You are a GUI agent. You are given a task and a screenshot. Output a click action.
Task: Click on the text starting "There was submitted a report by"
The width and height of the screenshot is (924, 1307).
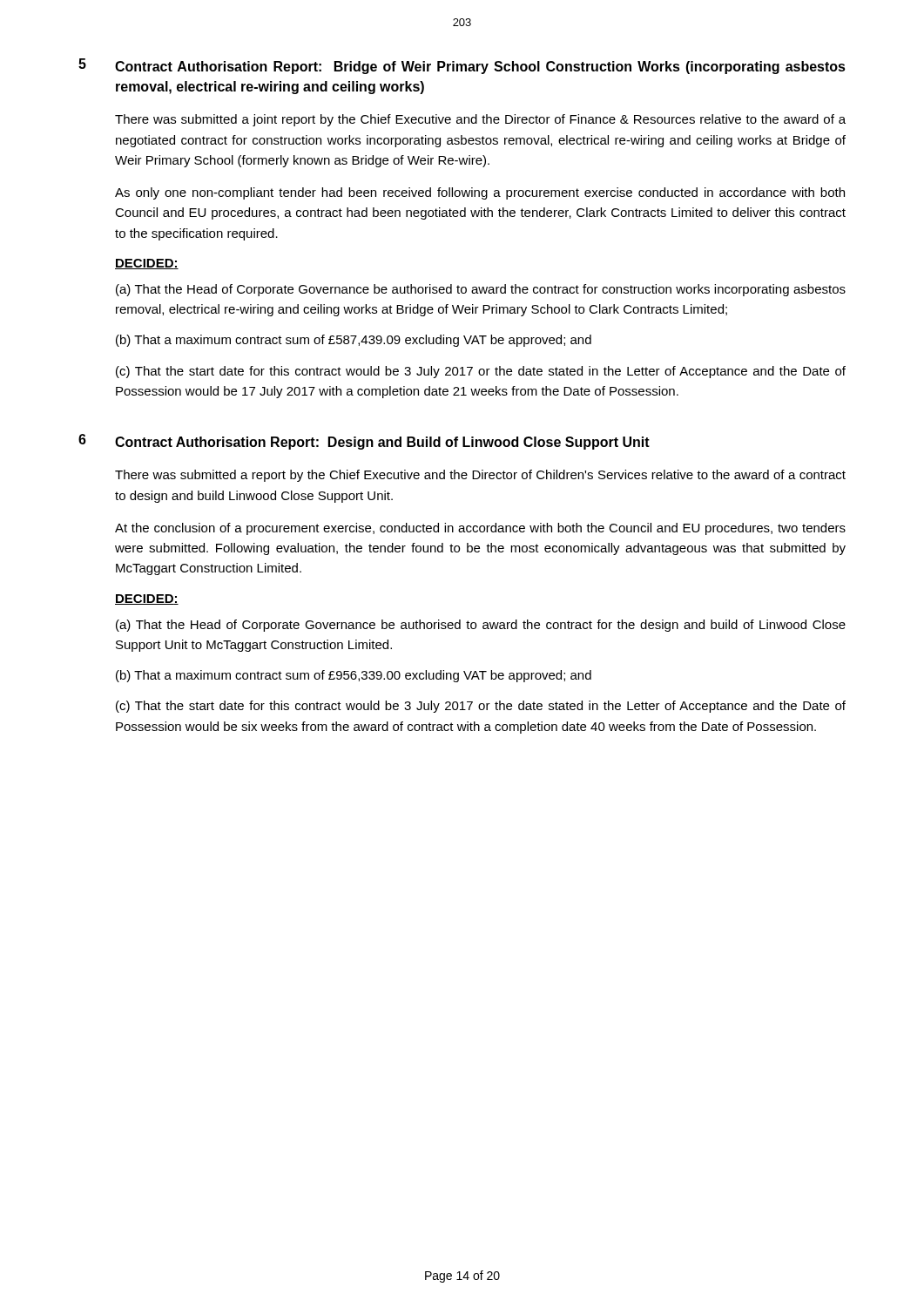[x=480, y=485]
